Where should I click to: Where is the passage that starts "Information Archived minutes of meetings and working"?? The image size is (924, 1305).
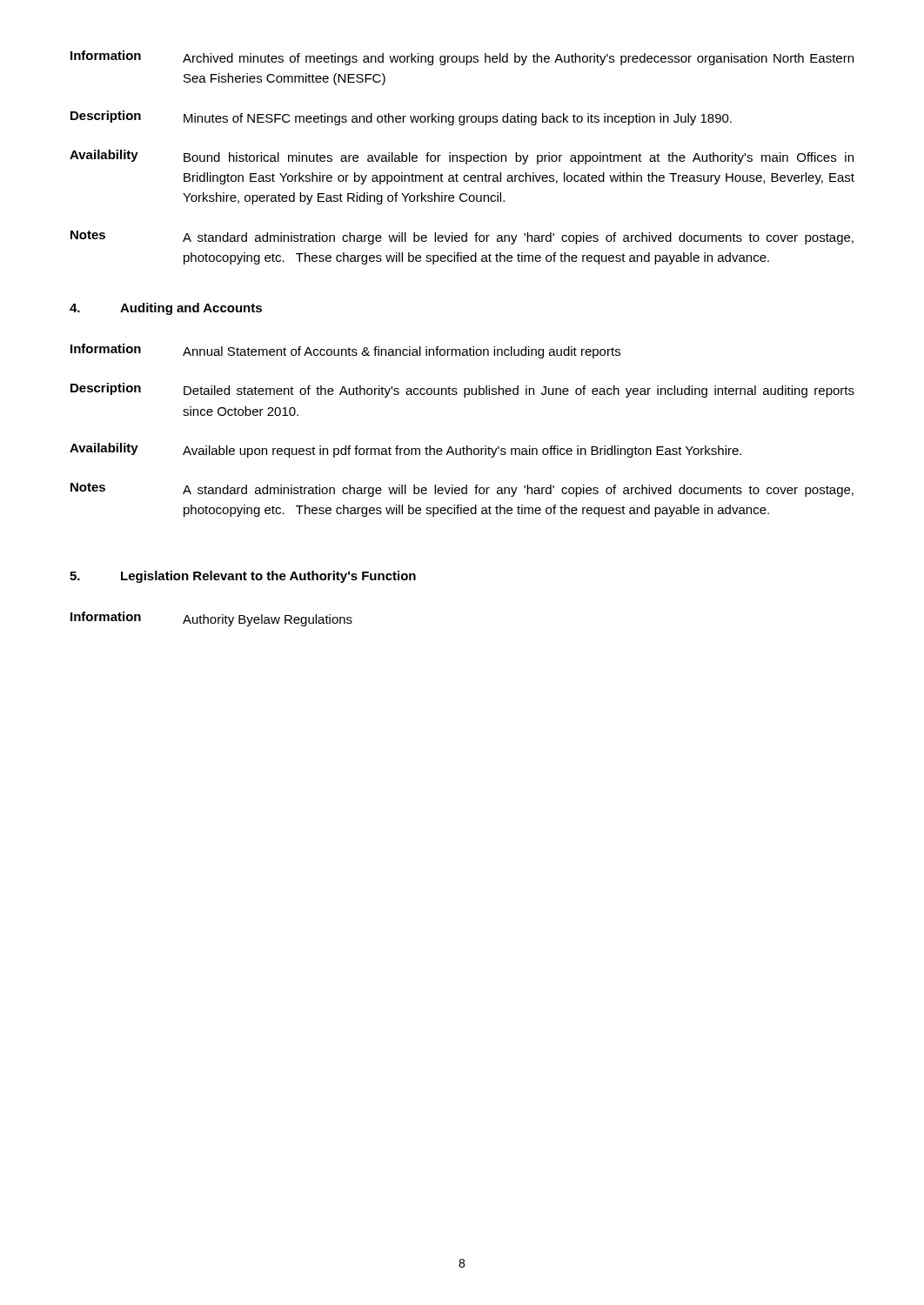coord(462,68)
